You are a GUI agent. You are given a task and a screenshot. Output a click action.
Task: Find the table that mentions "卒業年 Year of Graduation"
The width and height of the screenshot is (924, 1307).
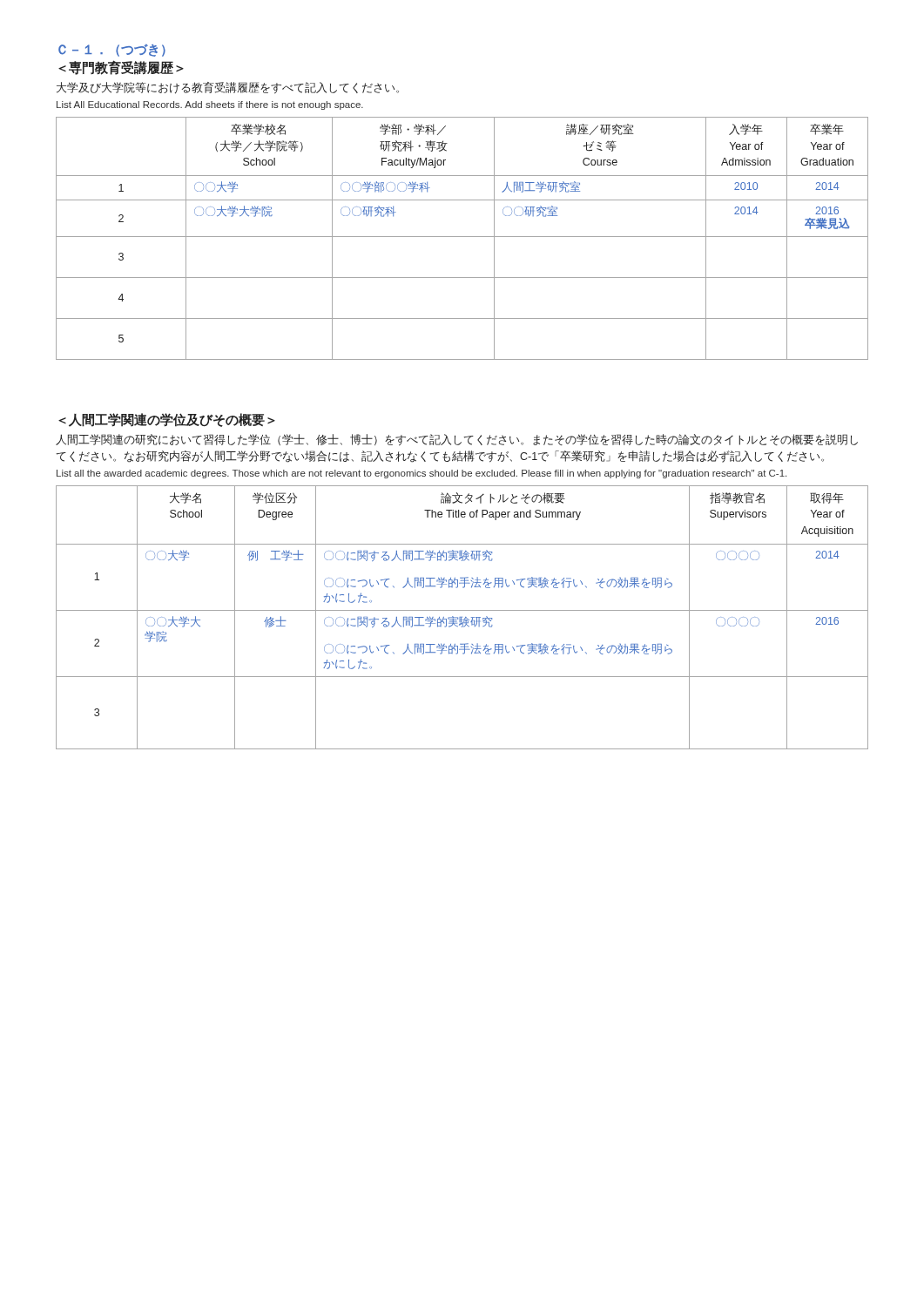462,238
